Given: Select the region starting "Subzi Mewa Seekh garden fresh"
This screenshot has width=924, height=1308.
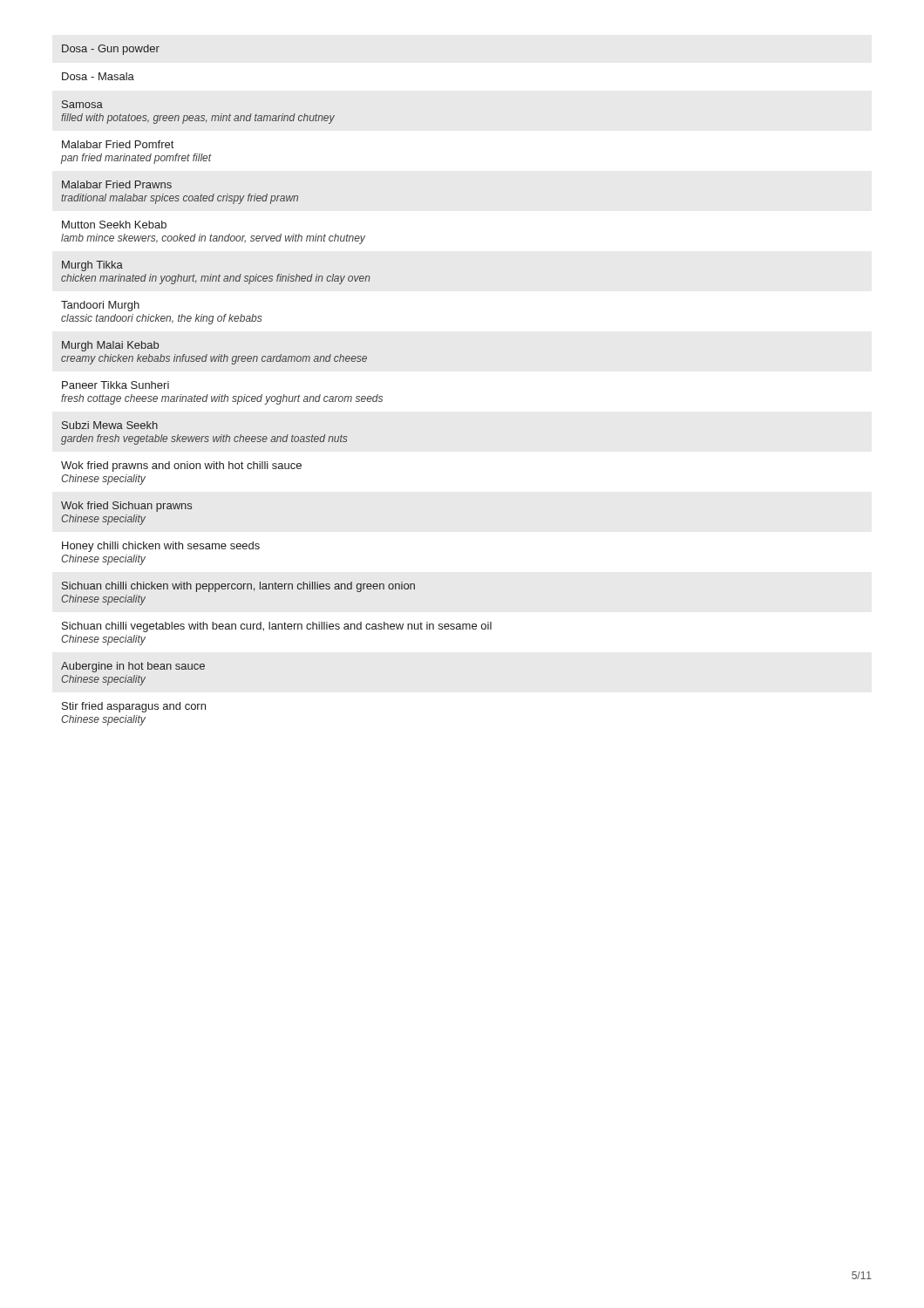Looking at the screenshot, I should (110, 425).
